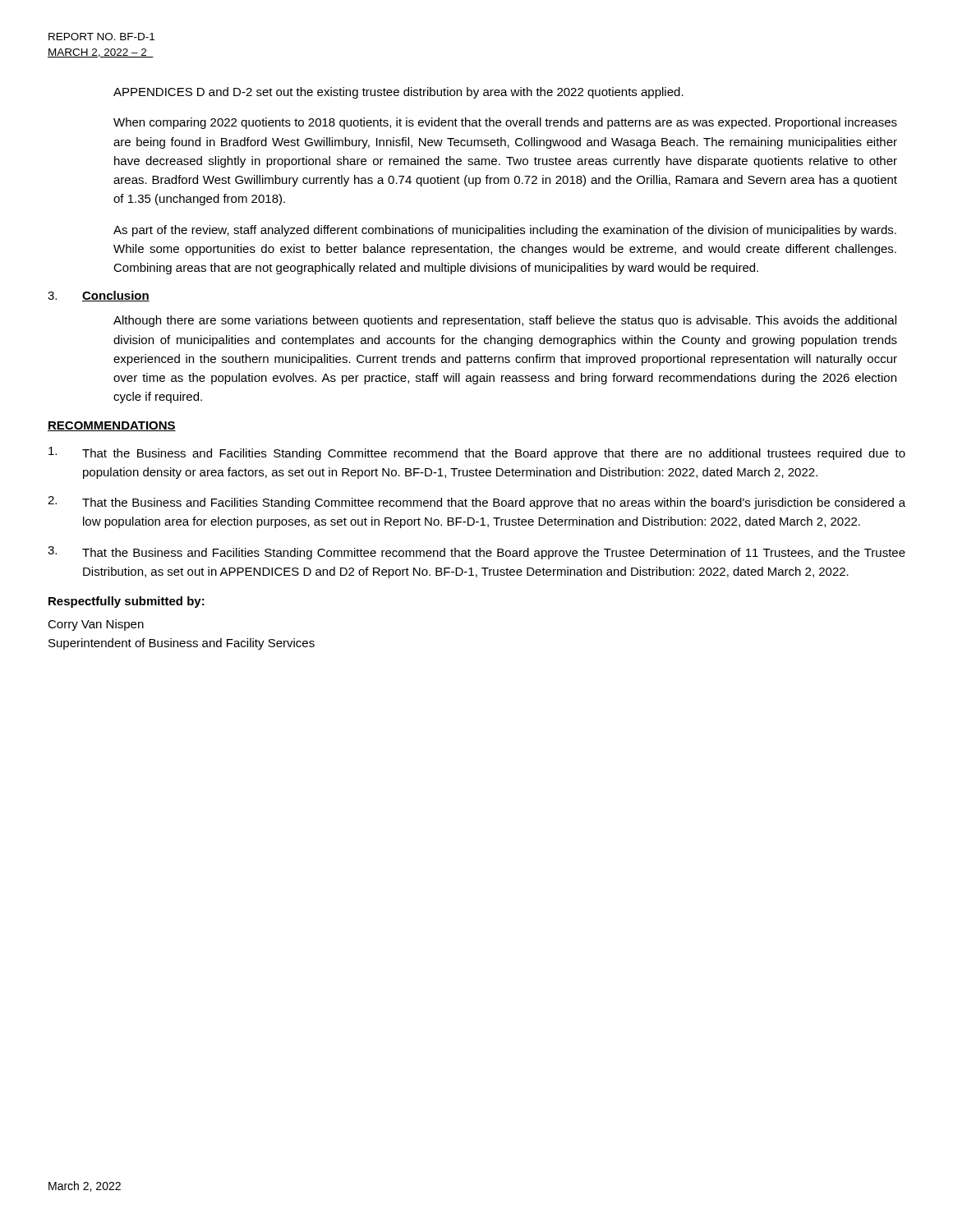This screenshot has height=1232, width=953.
Task: Locate the text block that reads "Although there are some"
Action: coord(505,358)
